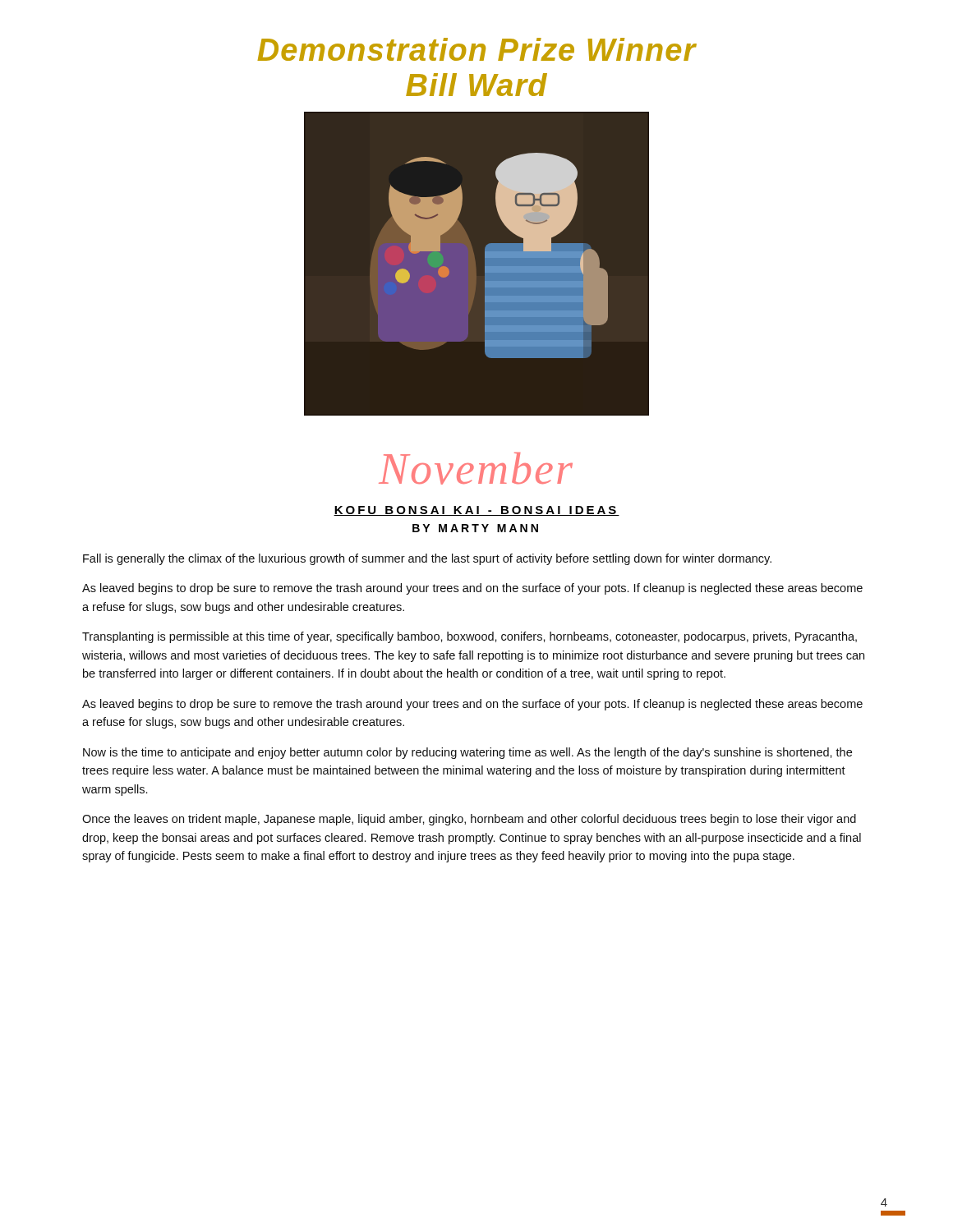This screenshot has width=953, height=1232.
Task: Locate the region starting "KOFU BONSAI KAI - BONSAI IDEAS"
Action: (x=476, y=510)
